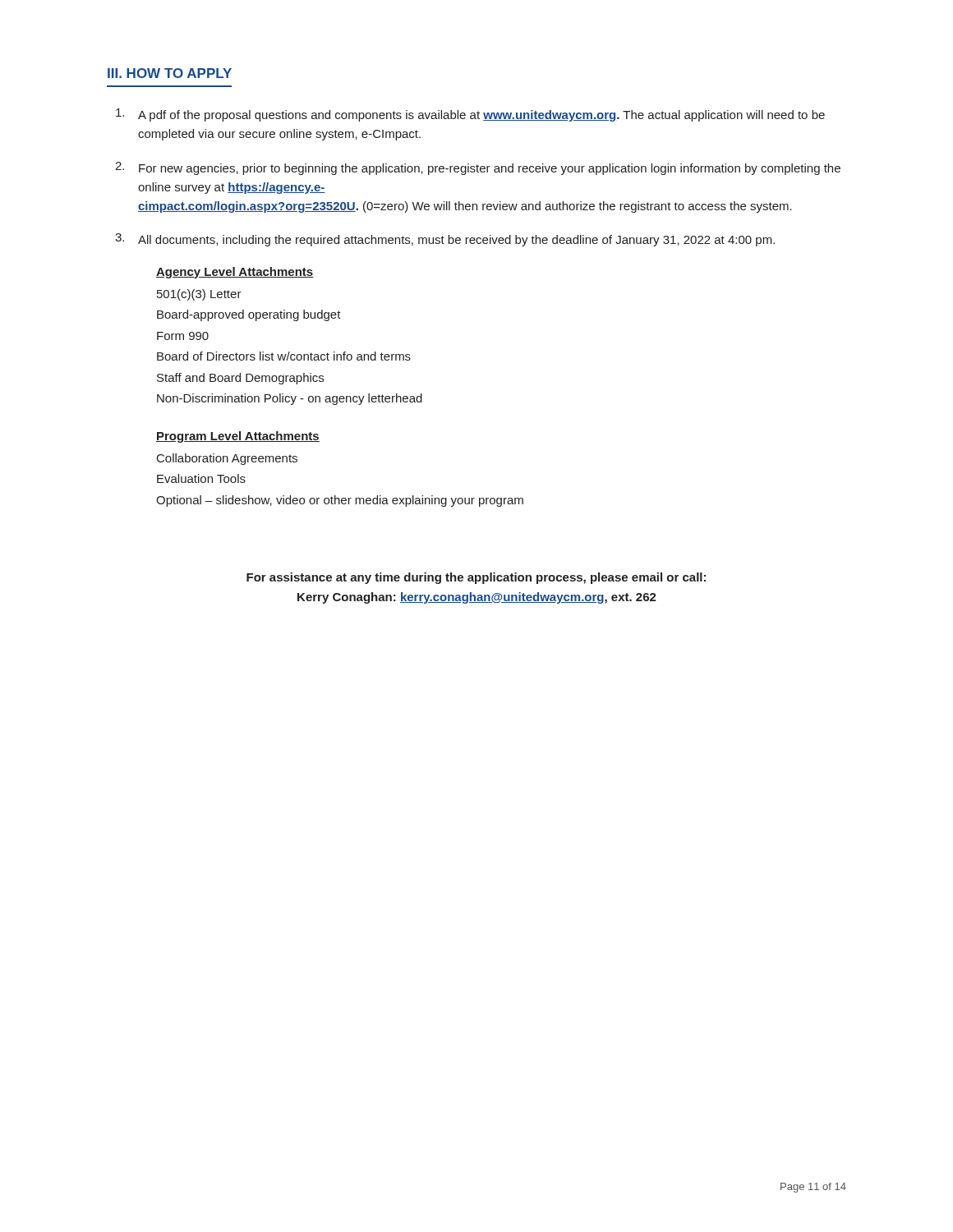Point to "Form 990"
The width and height of the screenshot is (953, 1232).
182,335
